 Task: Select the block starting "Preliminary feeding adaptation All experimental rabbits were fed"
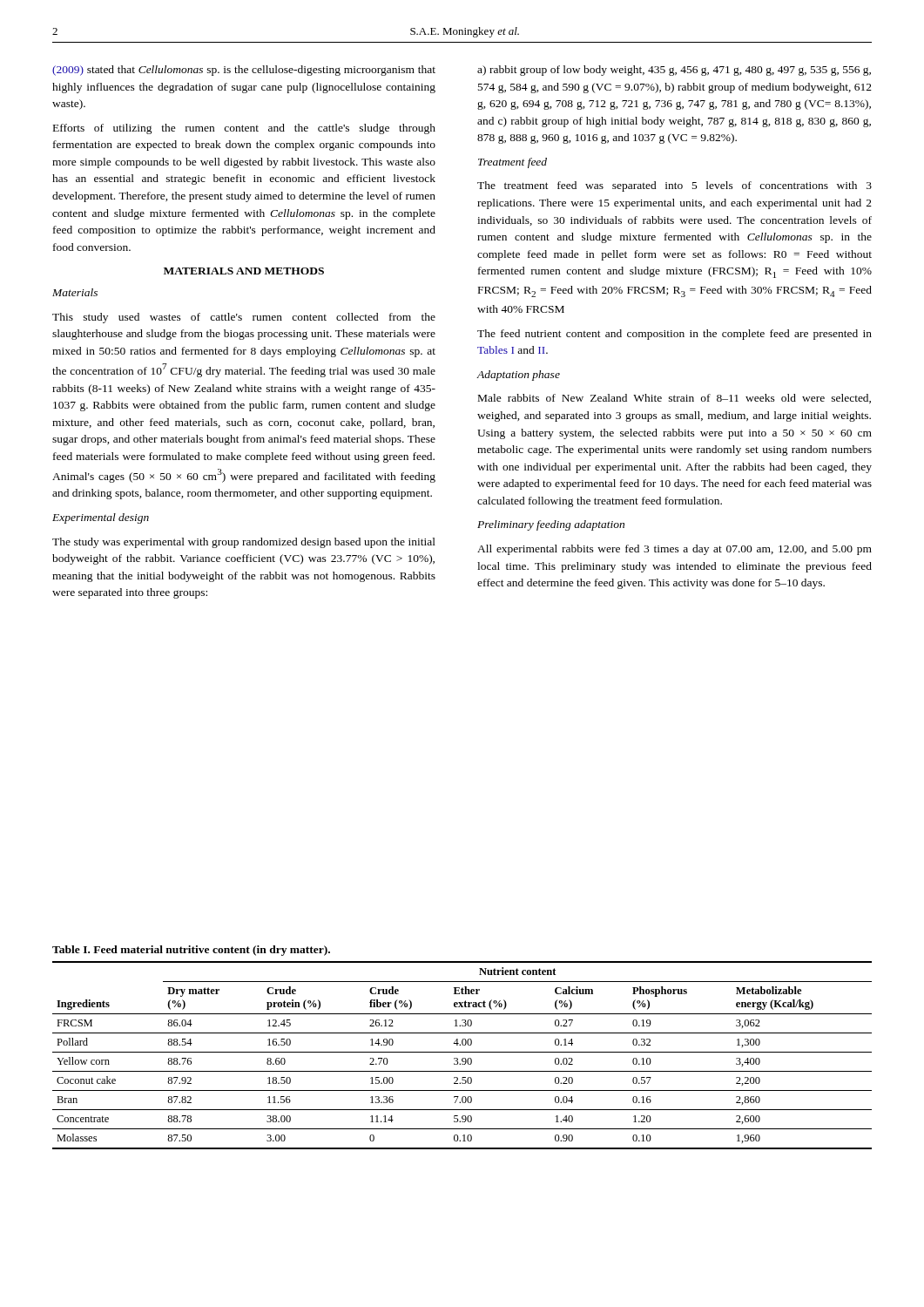[x=674, y=554]
